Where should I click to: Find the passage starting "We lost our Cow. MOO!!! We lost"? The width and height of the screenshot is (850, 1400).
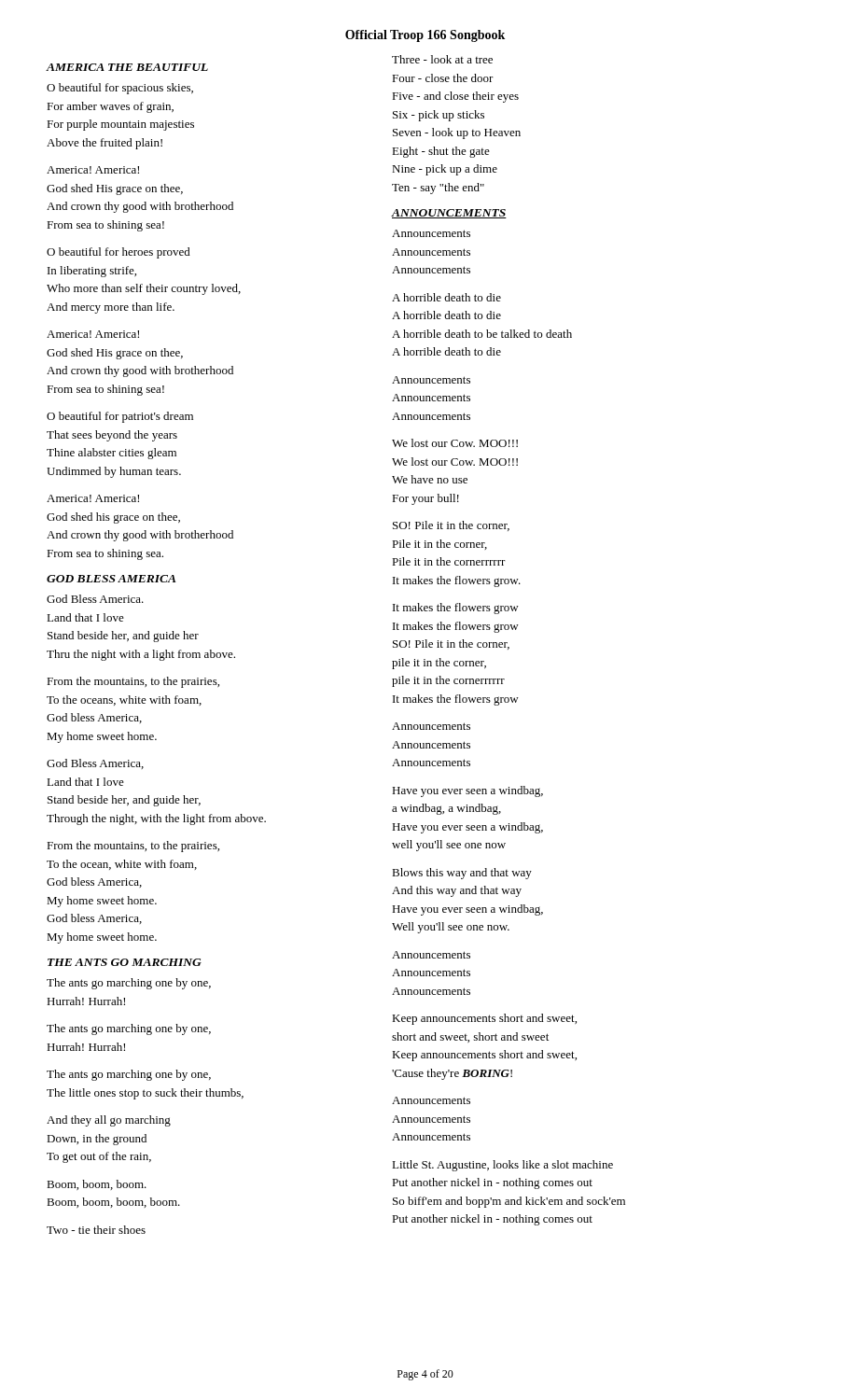point(455,443)
